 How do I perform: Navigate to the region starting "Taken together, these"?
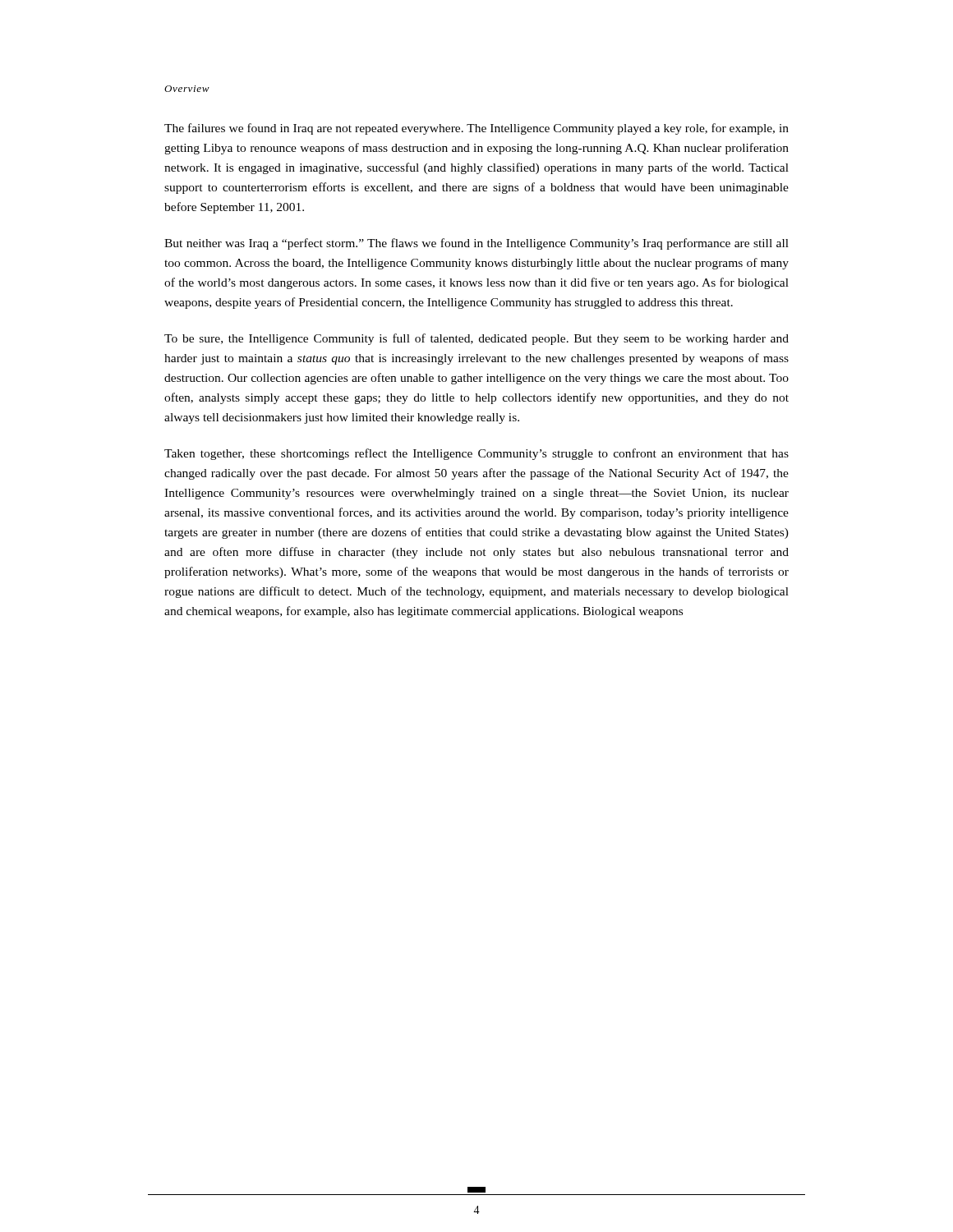coord(476,532)
